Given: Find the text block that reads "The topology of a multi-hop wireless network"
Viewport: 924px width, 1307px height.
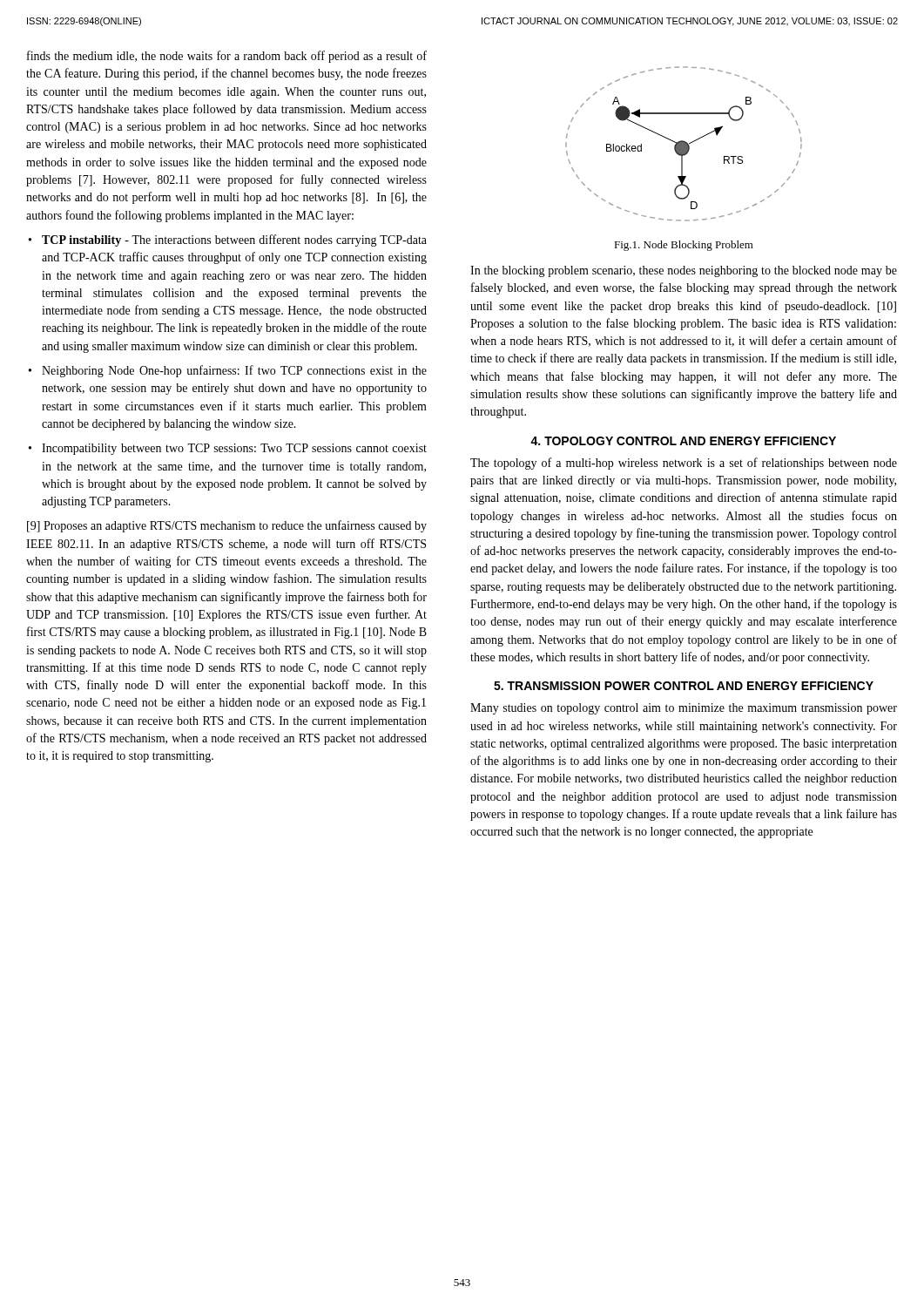Looking at the screenshot, I should click(684, 561).
